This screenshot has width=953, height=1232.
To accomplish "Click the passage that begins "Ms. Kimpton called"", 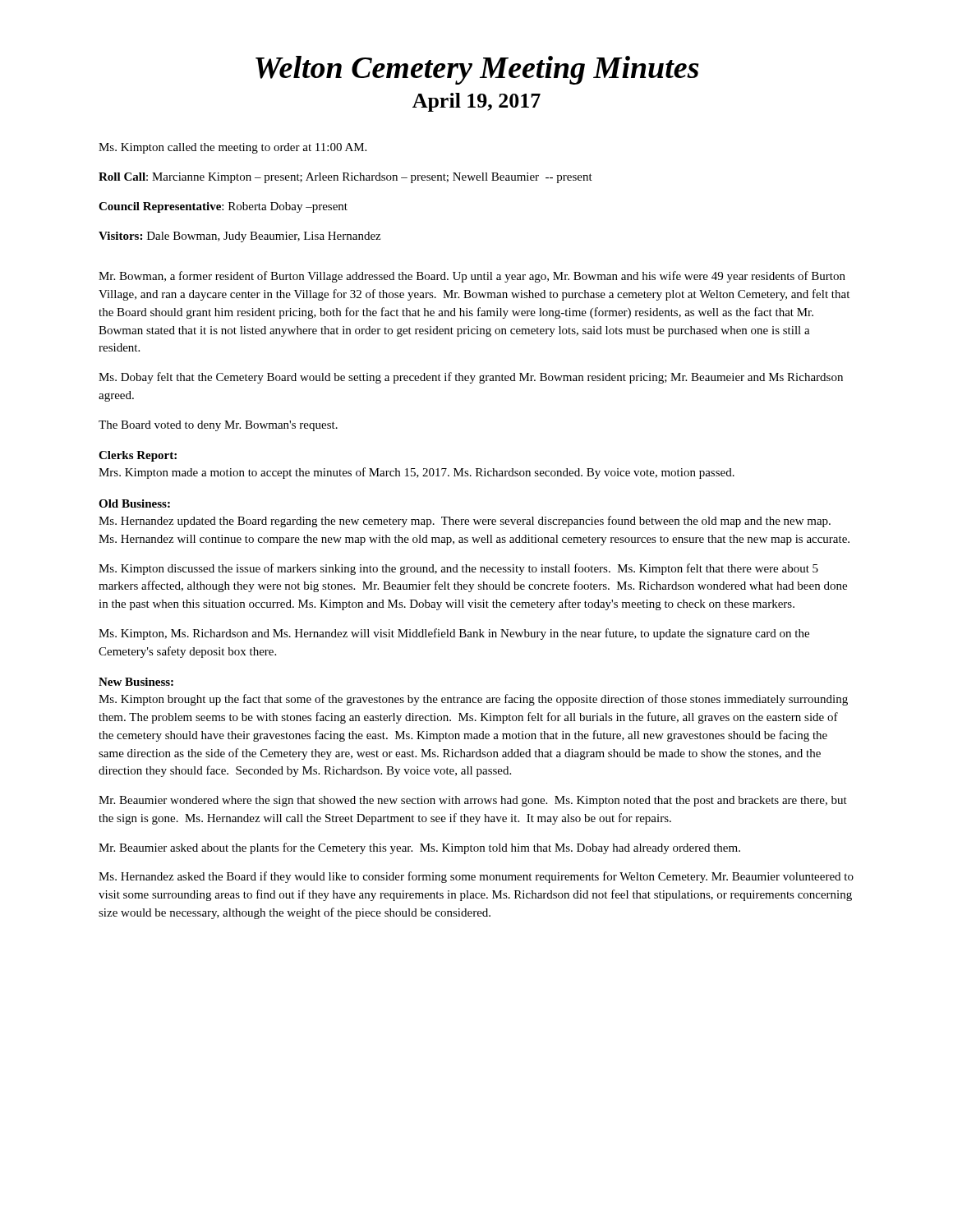I will click(233, 147).
